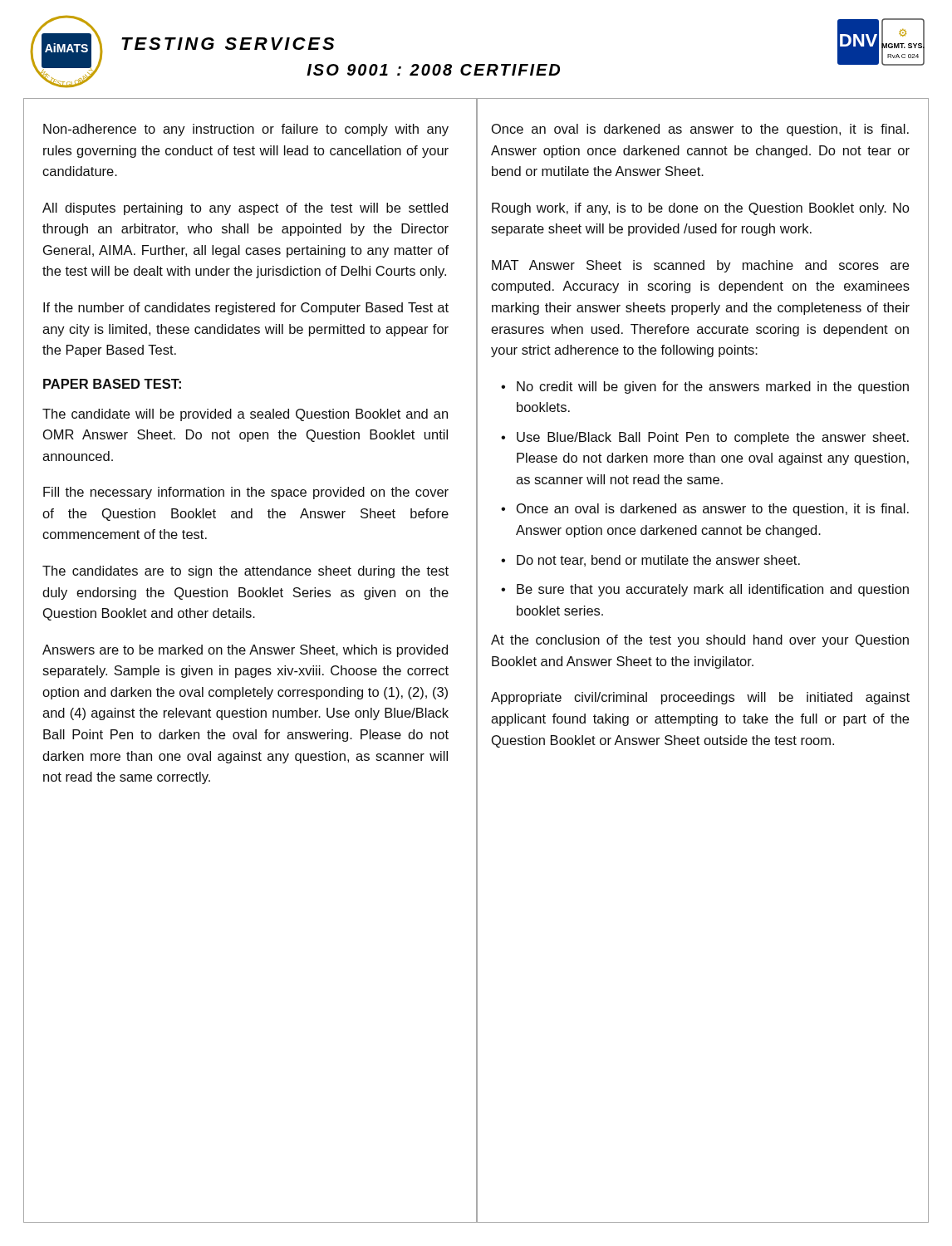This screenshot has width=952, height=1246.
Task: Where is the passage that starts "Do not tear, bend or mutilate"?
Action: tap(658, 559)
